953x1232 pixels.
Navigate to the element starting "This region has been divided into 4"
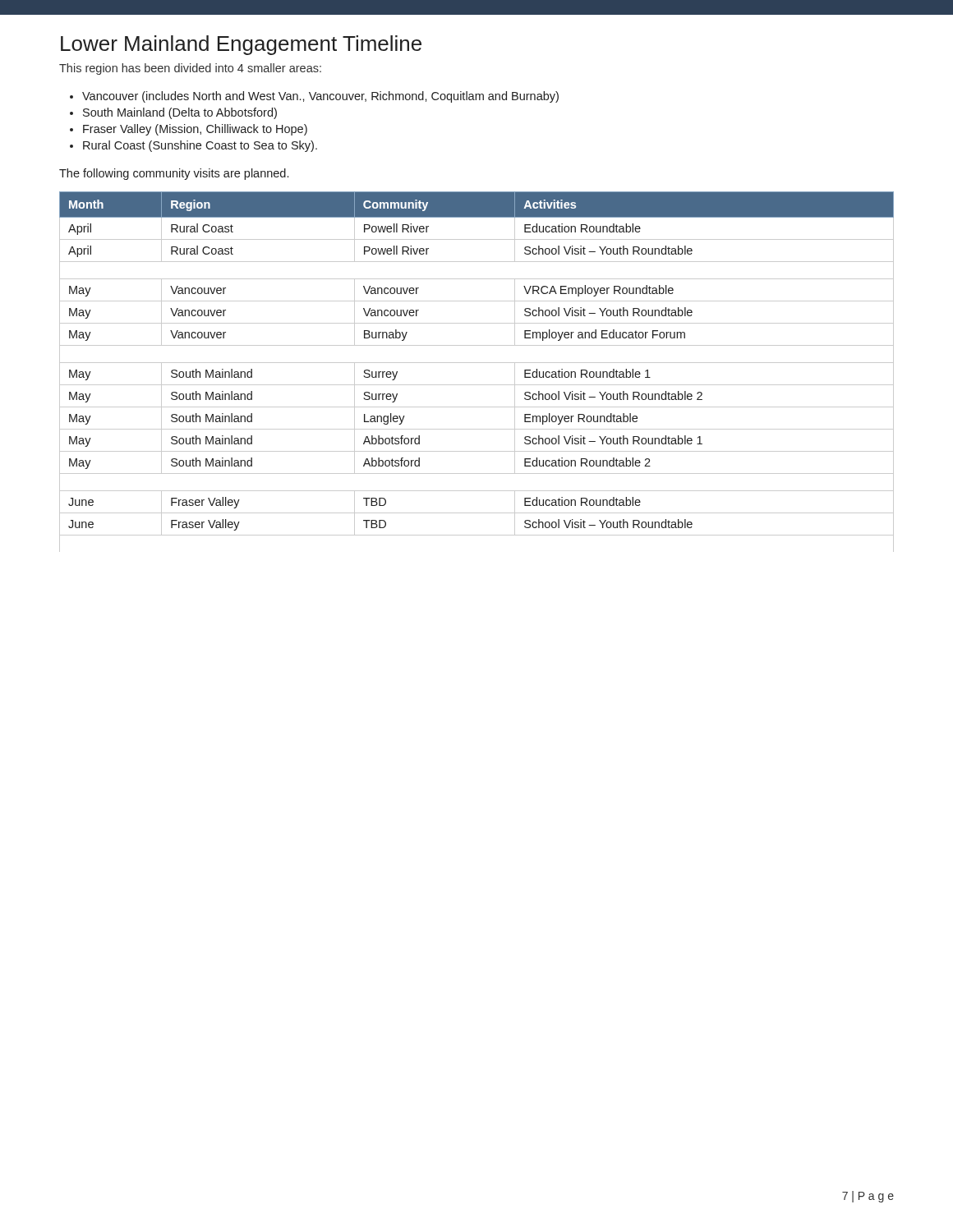190,69
